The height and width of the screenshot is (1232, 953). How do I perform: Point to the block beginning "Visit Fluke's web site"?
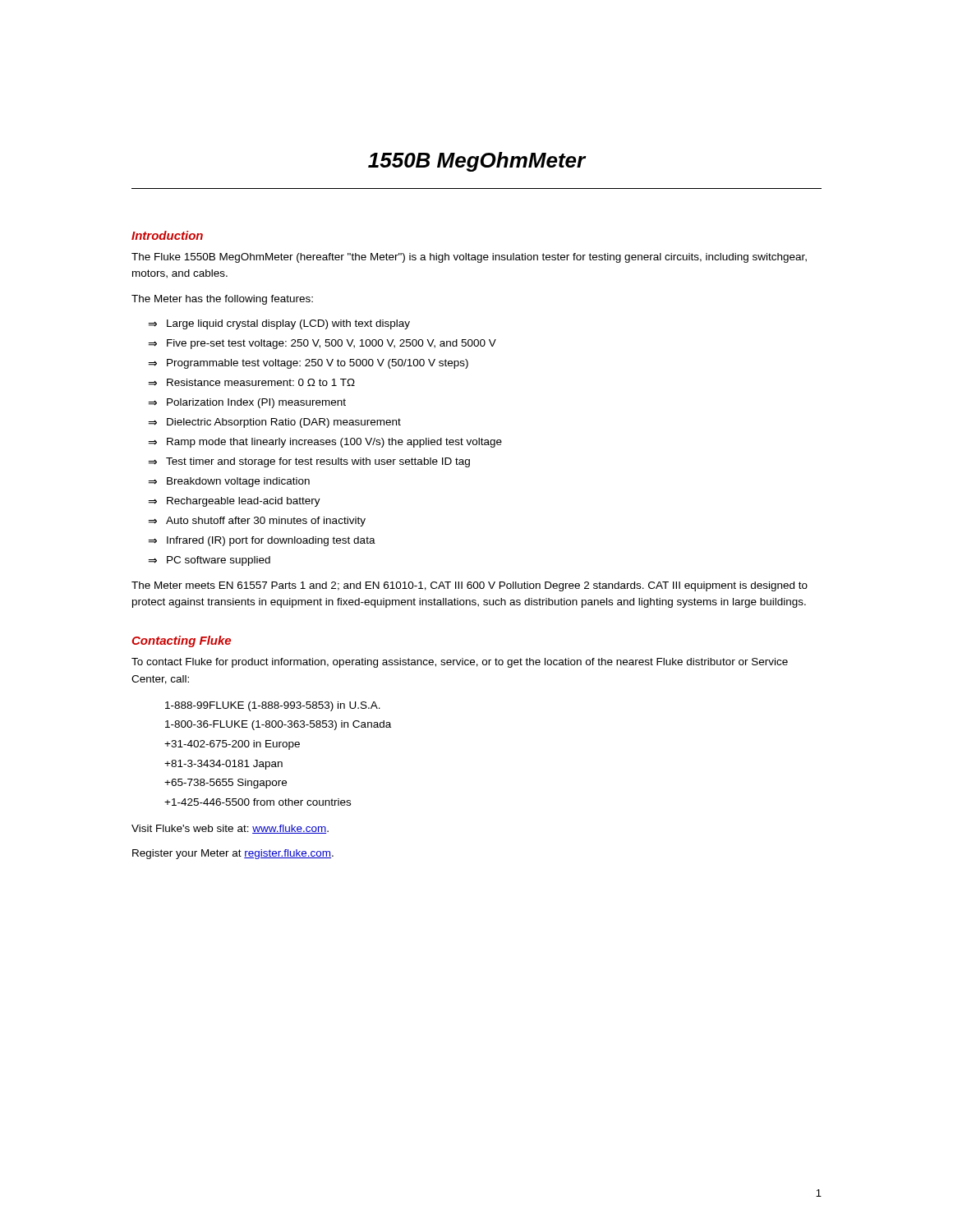pos(230,828)
